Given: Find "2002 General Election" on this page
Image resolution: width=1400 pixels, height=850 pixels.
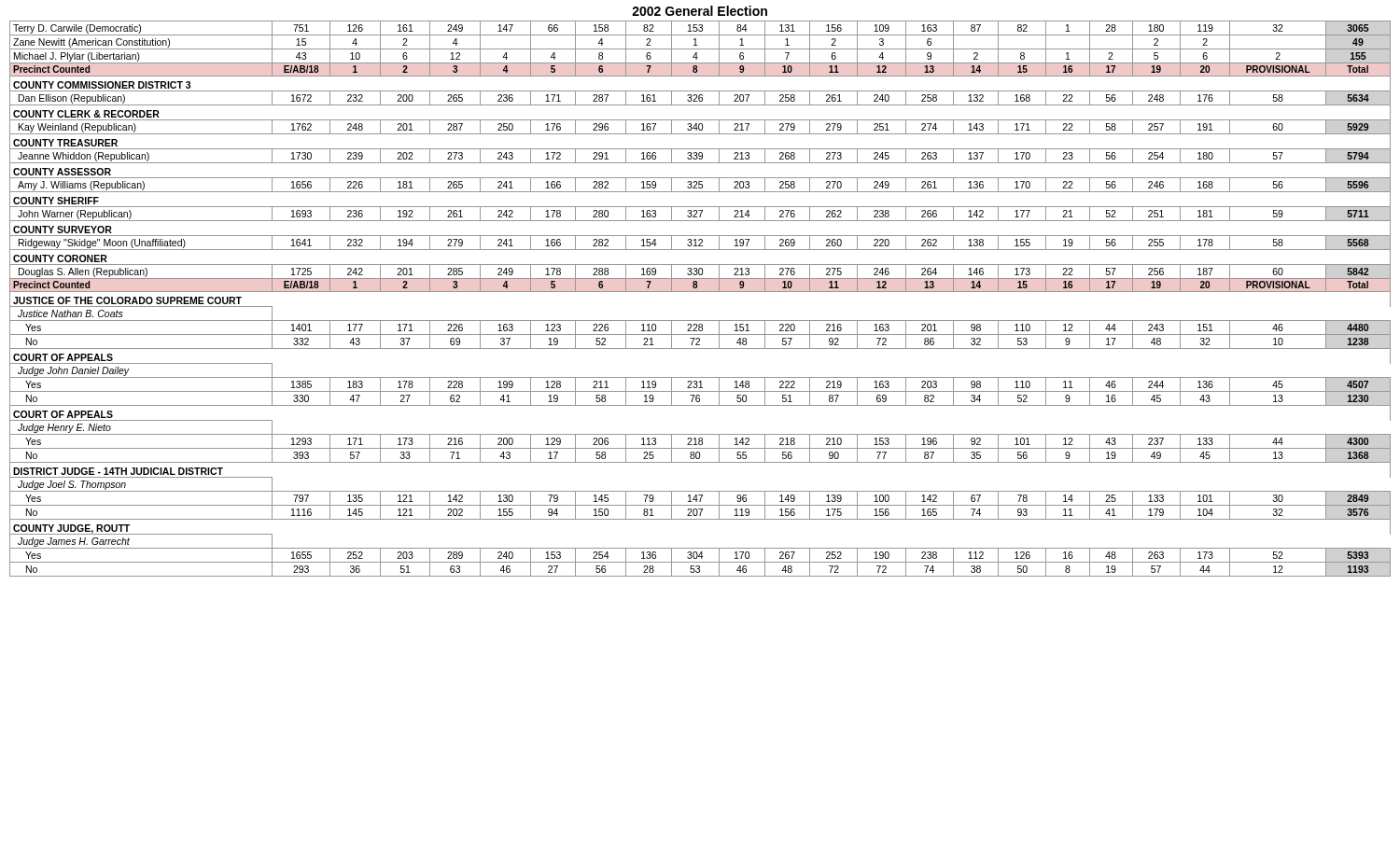Looking at the screenshot, I should (x=700, y=11).
